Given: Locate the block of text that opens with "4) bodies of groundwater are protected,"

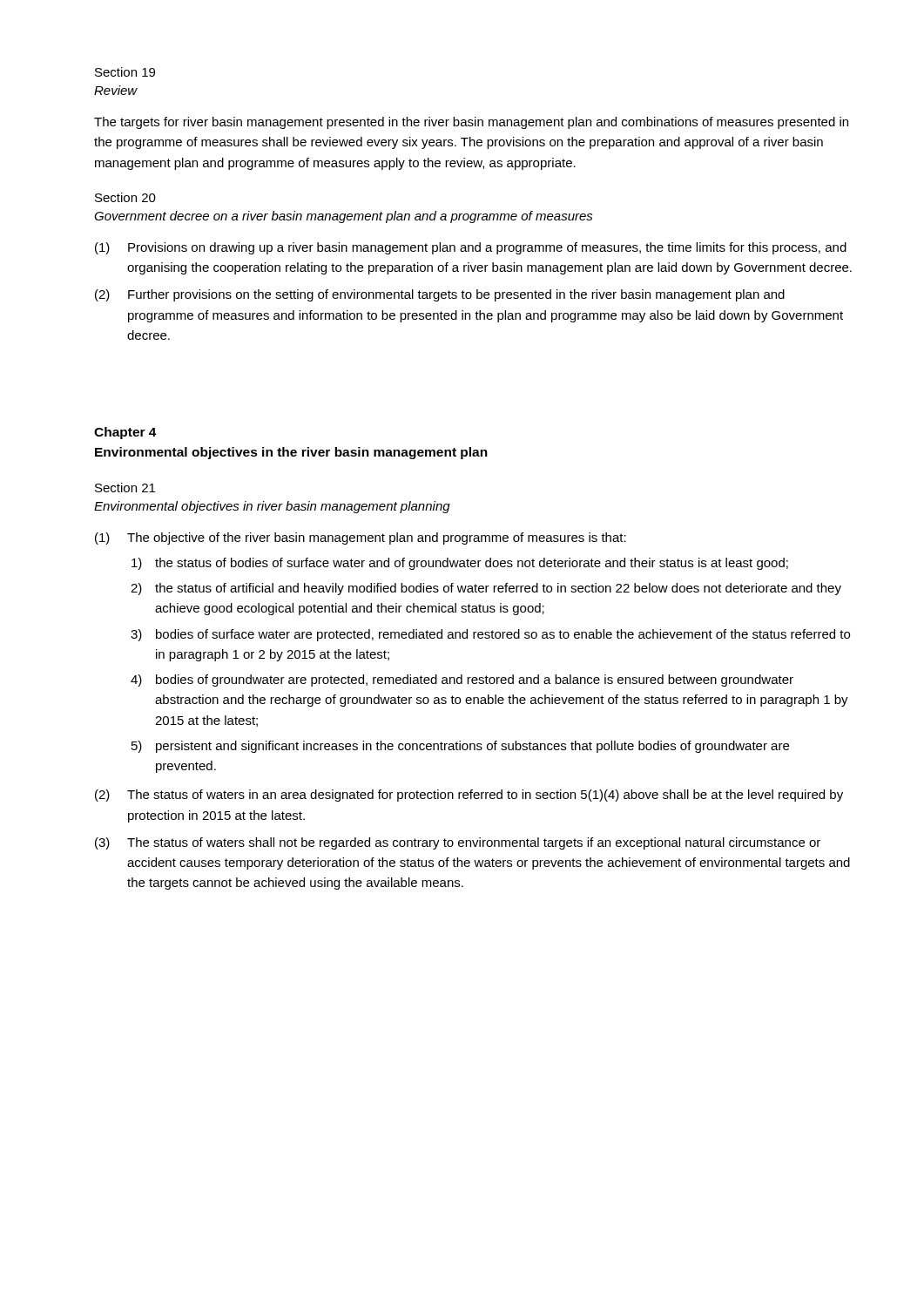Looking at the screenshot, I should click(x=492, y=700).
